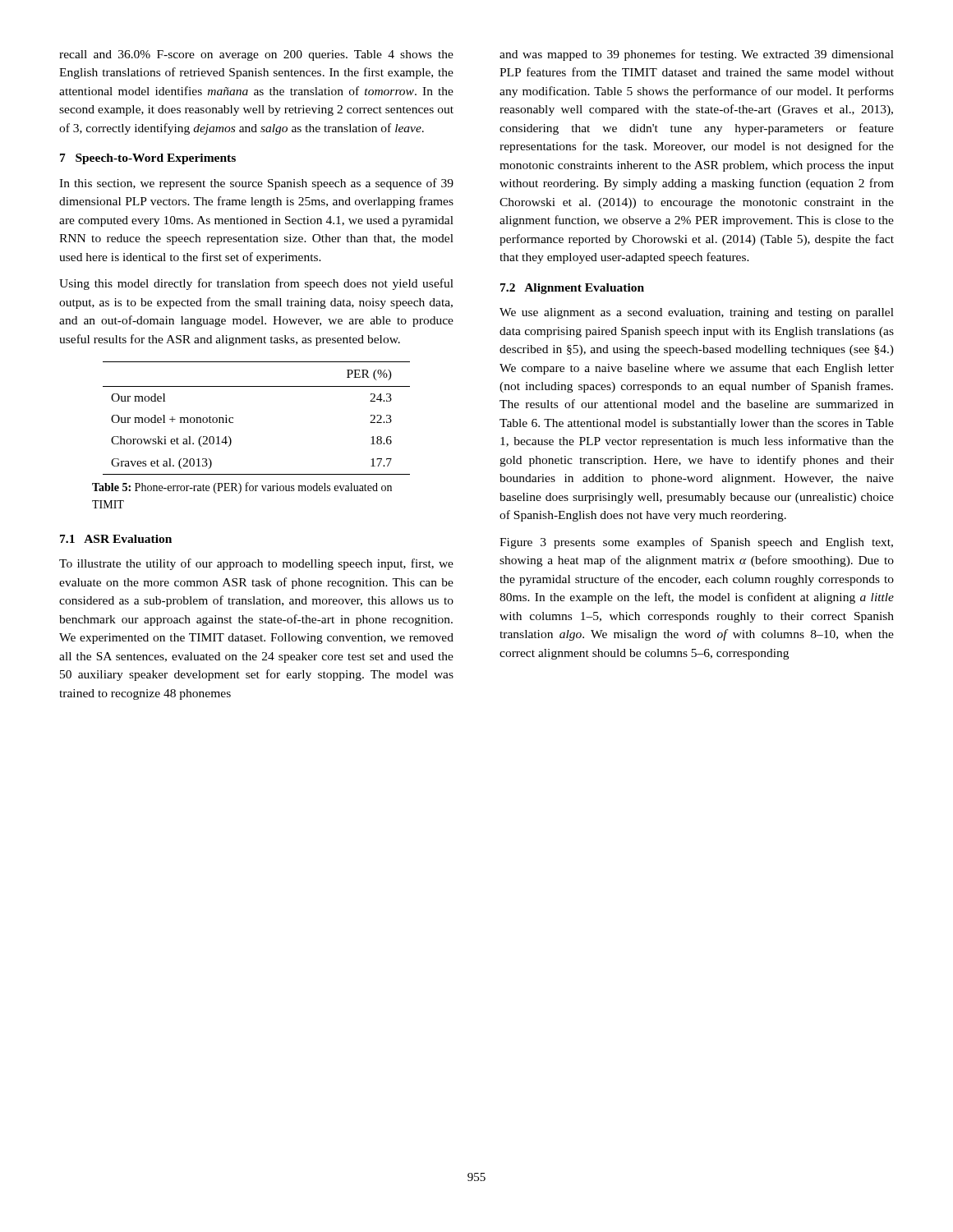Viewport: 953px width, 1232px height.
Task: Locate the caption that opens with "Table 5: Phone-error-rate (PER) for"
Action: pos(242,496)
